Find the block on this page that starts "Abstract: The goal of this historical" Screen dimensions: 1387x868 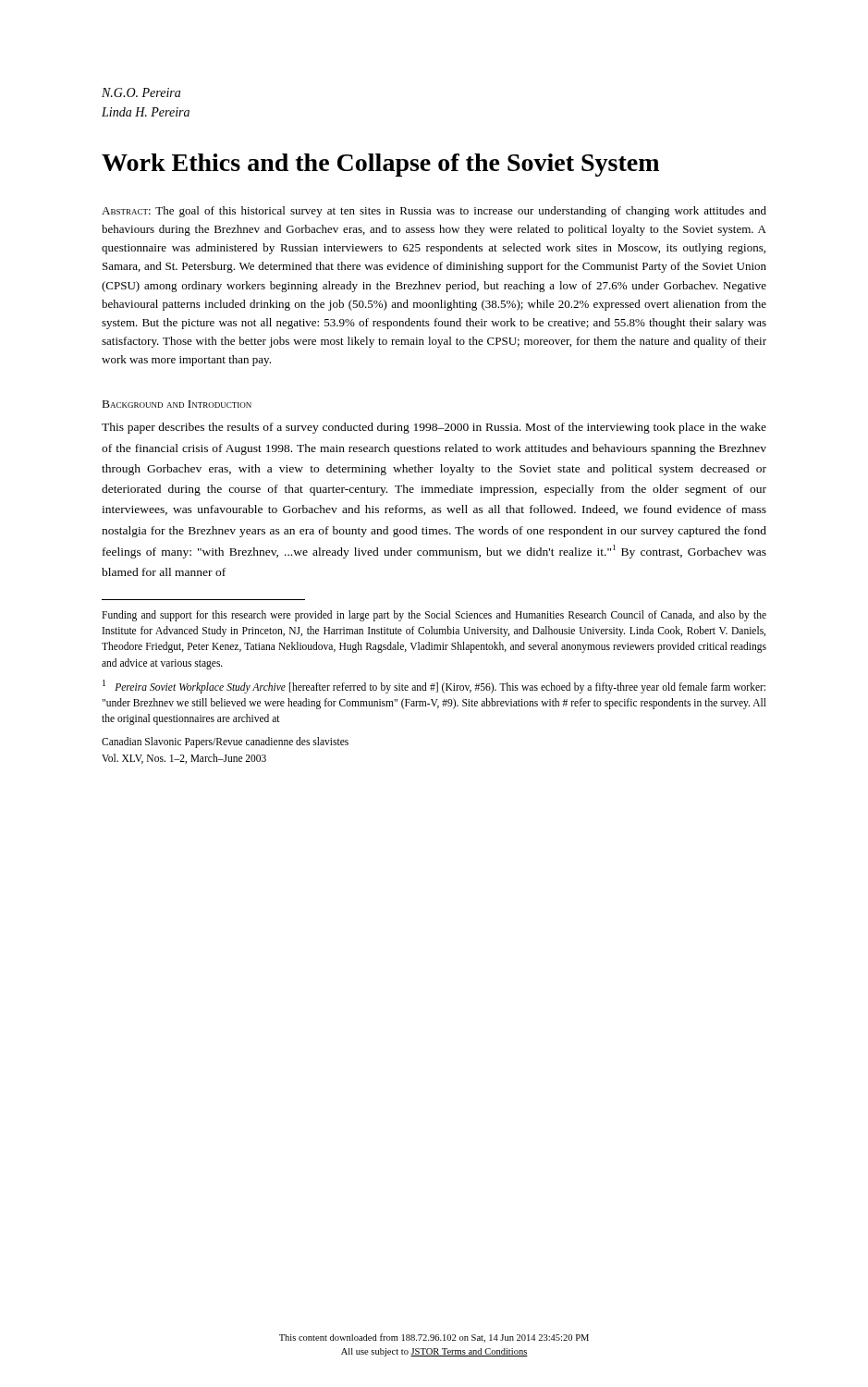[x=434, y=285]
